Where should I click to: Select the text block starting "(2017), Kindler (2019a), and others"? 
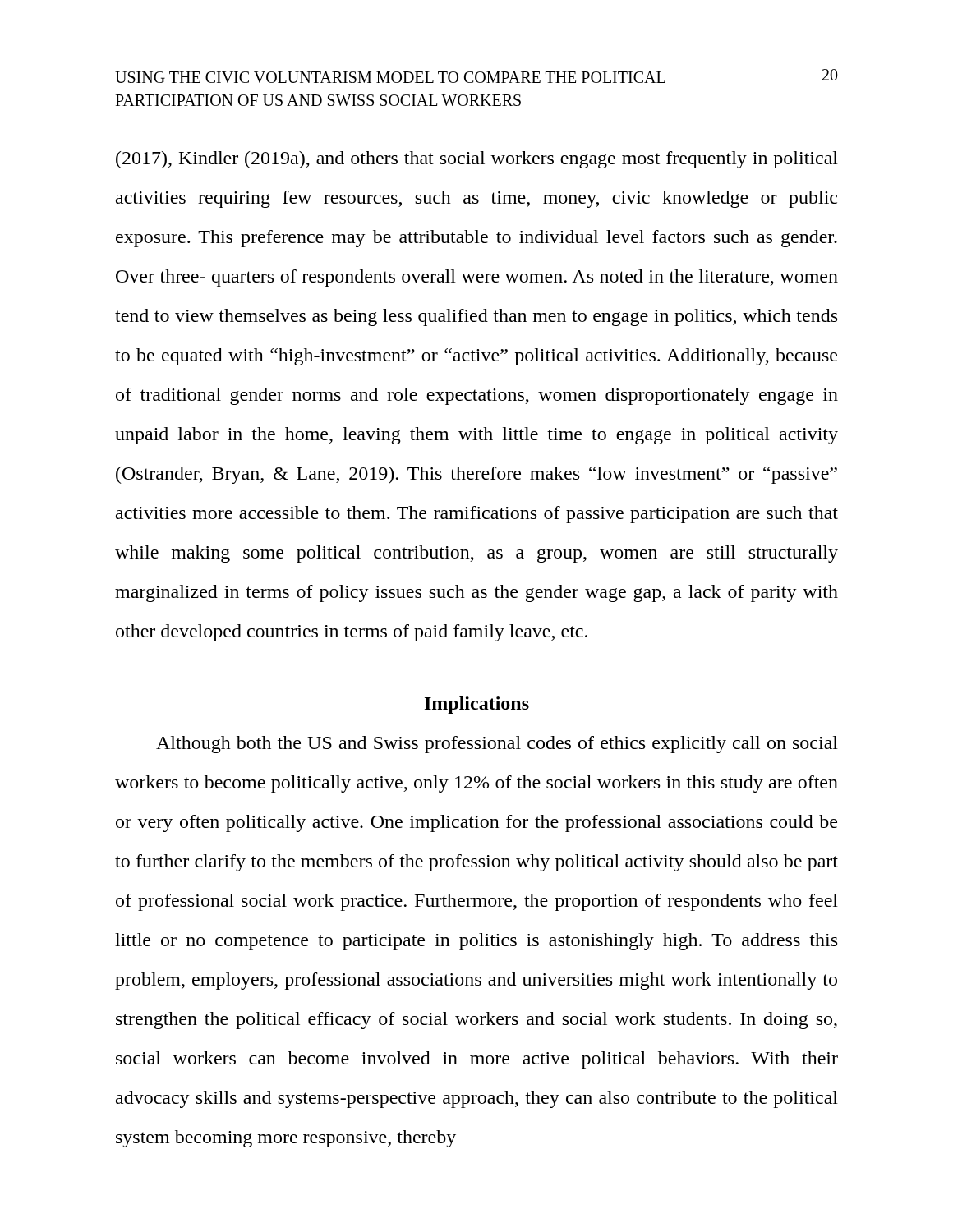click(476, 394)
